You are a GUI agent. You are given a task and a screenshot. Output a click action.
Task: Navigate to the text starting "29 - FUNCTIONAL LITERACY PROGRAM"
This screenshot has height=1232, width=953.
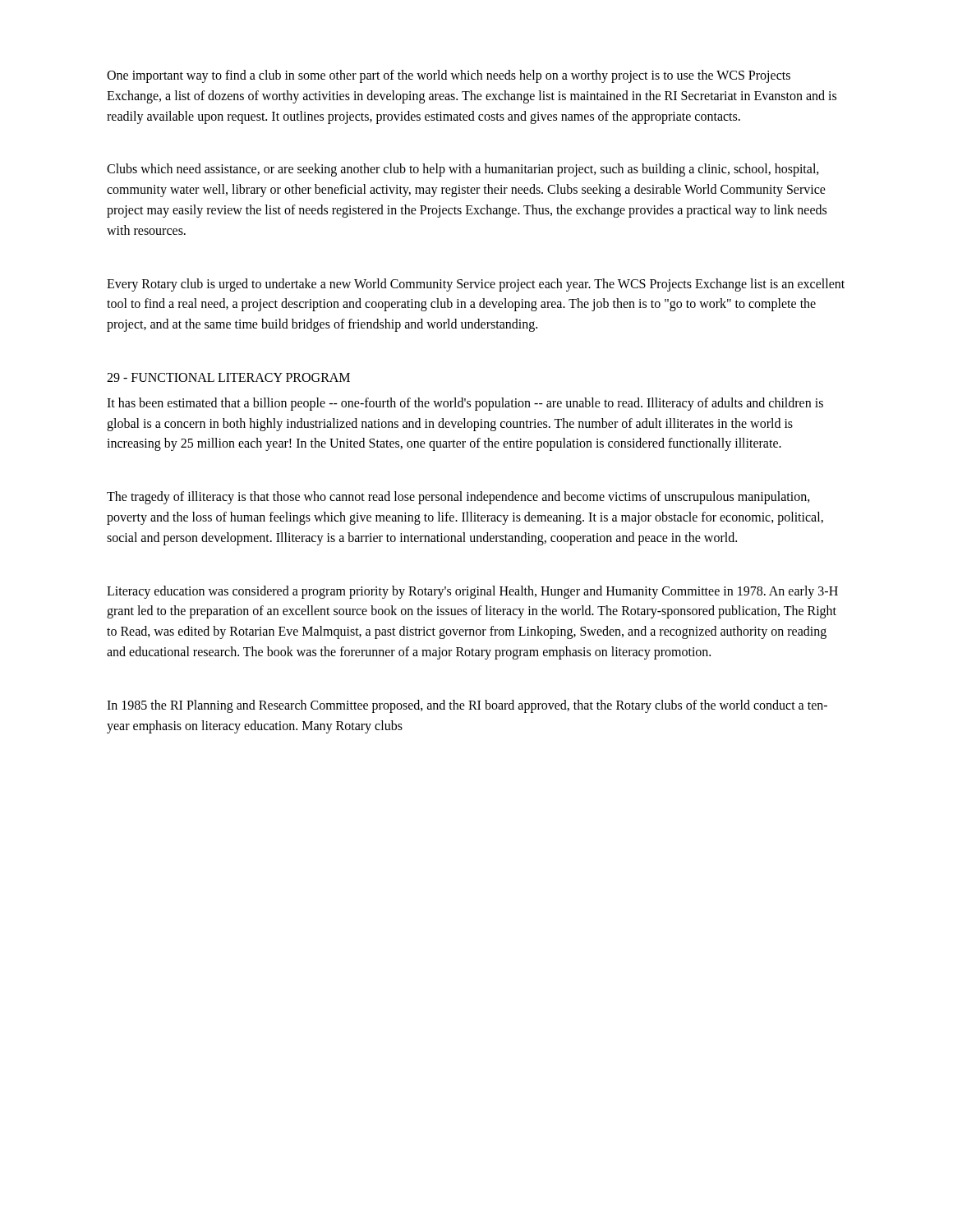coord(229,377)
